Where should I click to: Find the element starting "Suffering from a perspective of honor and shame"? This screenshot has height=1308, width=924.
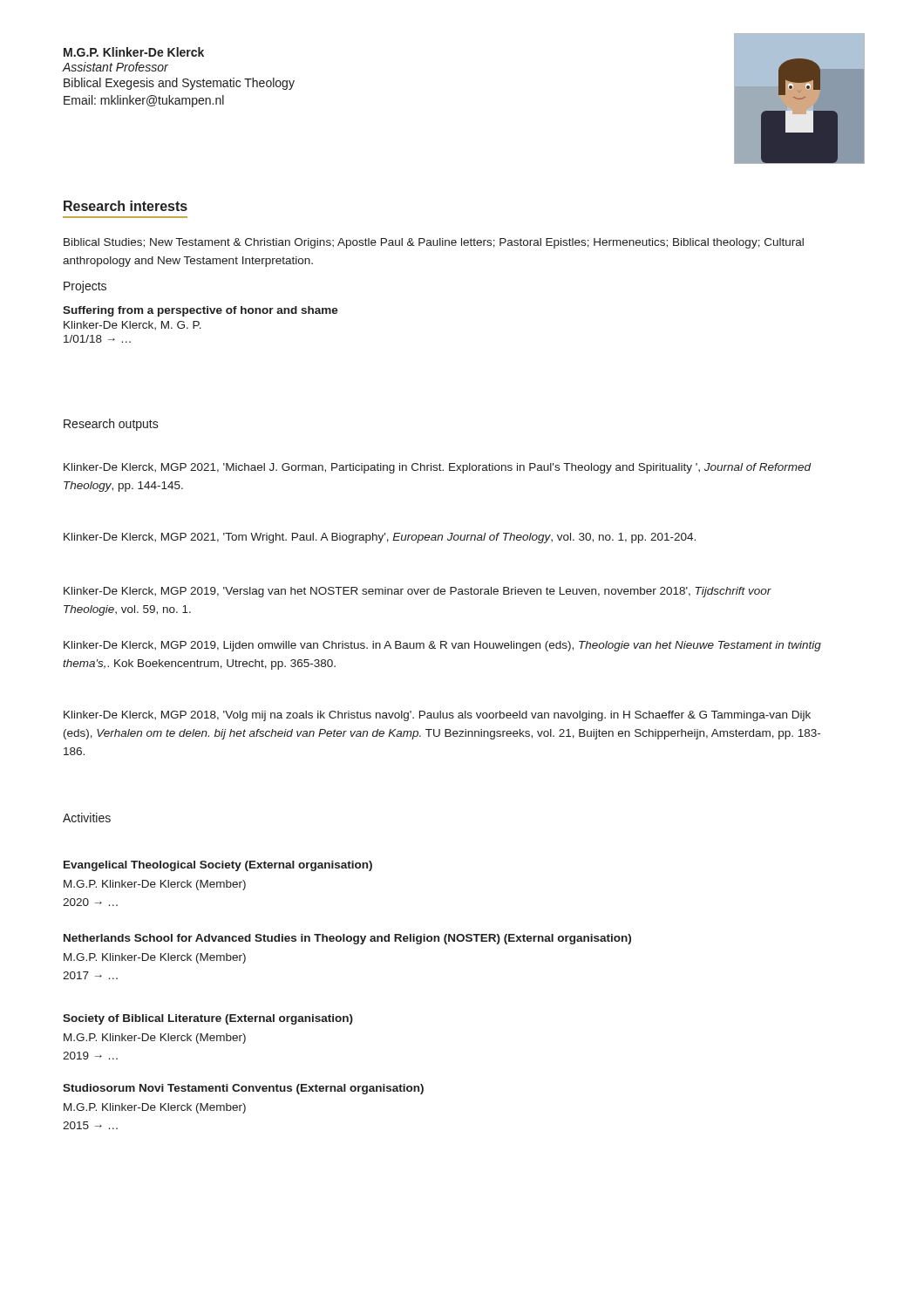click(x=200, y=311)
